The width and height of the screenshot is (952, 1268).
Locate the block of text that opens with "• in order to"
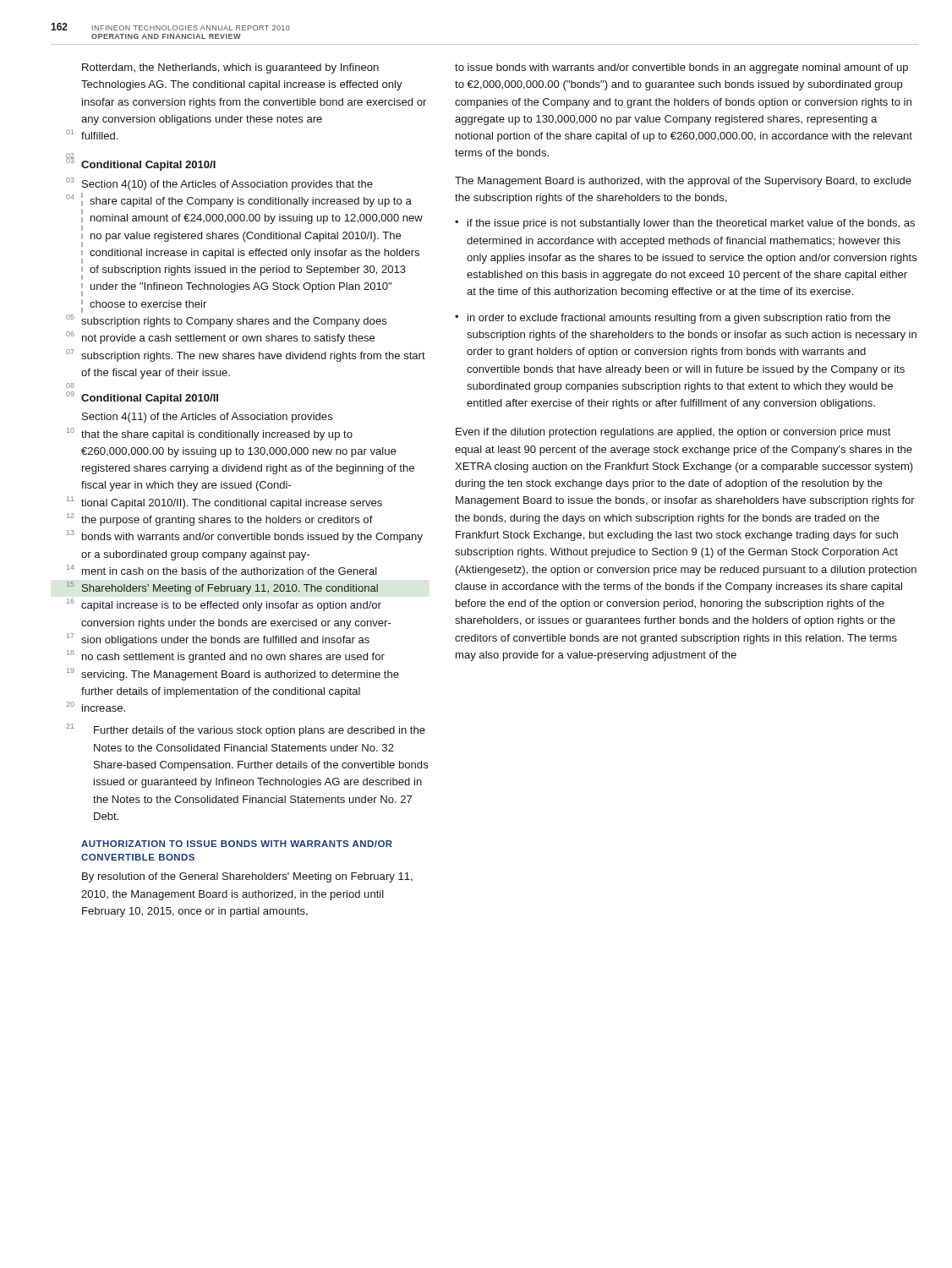(687, 361)
